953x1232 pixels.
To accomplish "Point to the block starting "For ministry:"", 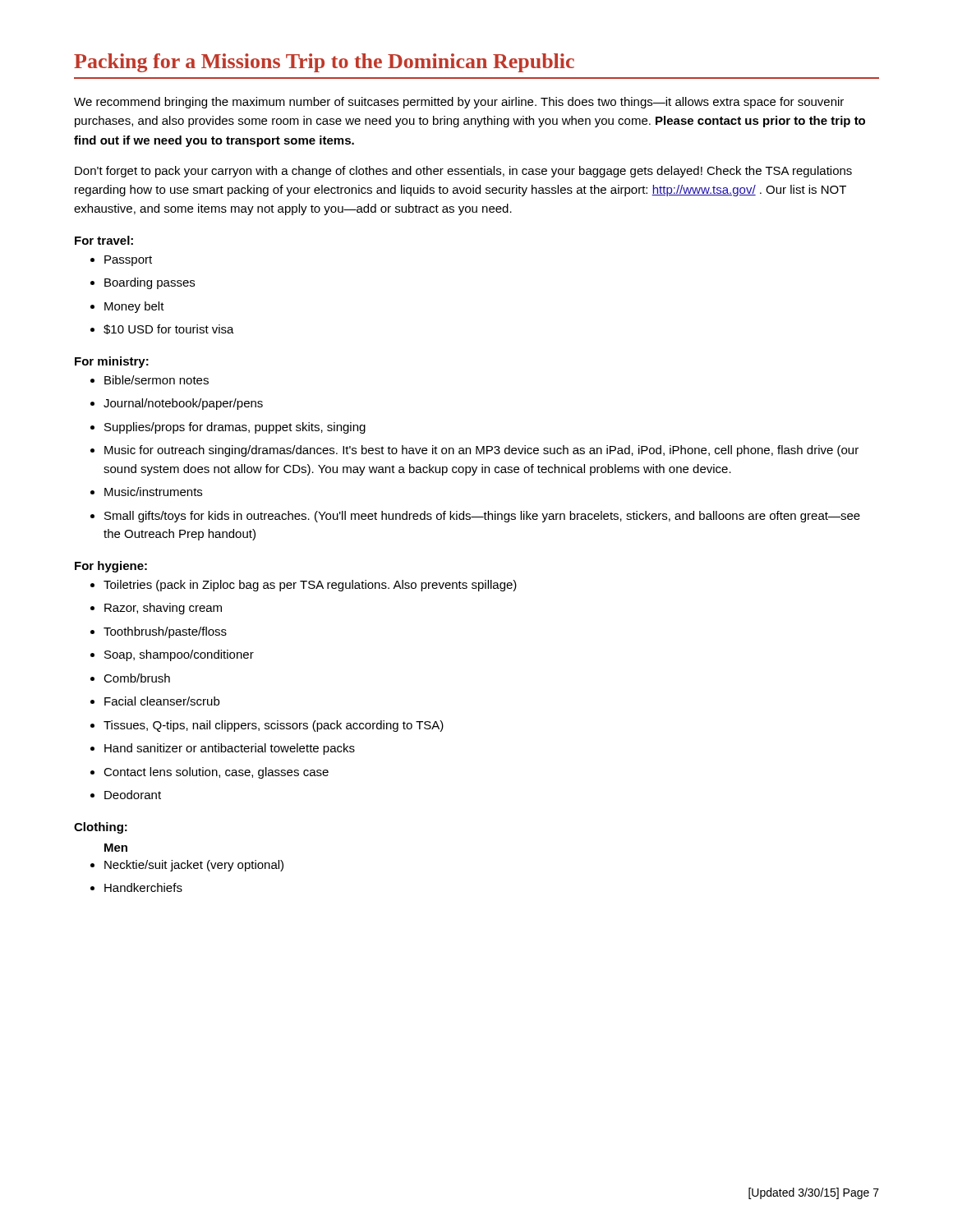I will click(112, 362).
